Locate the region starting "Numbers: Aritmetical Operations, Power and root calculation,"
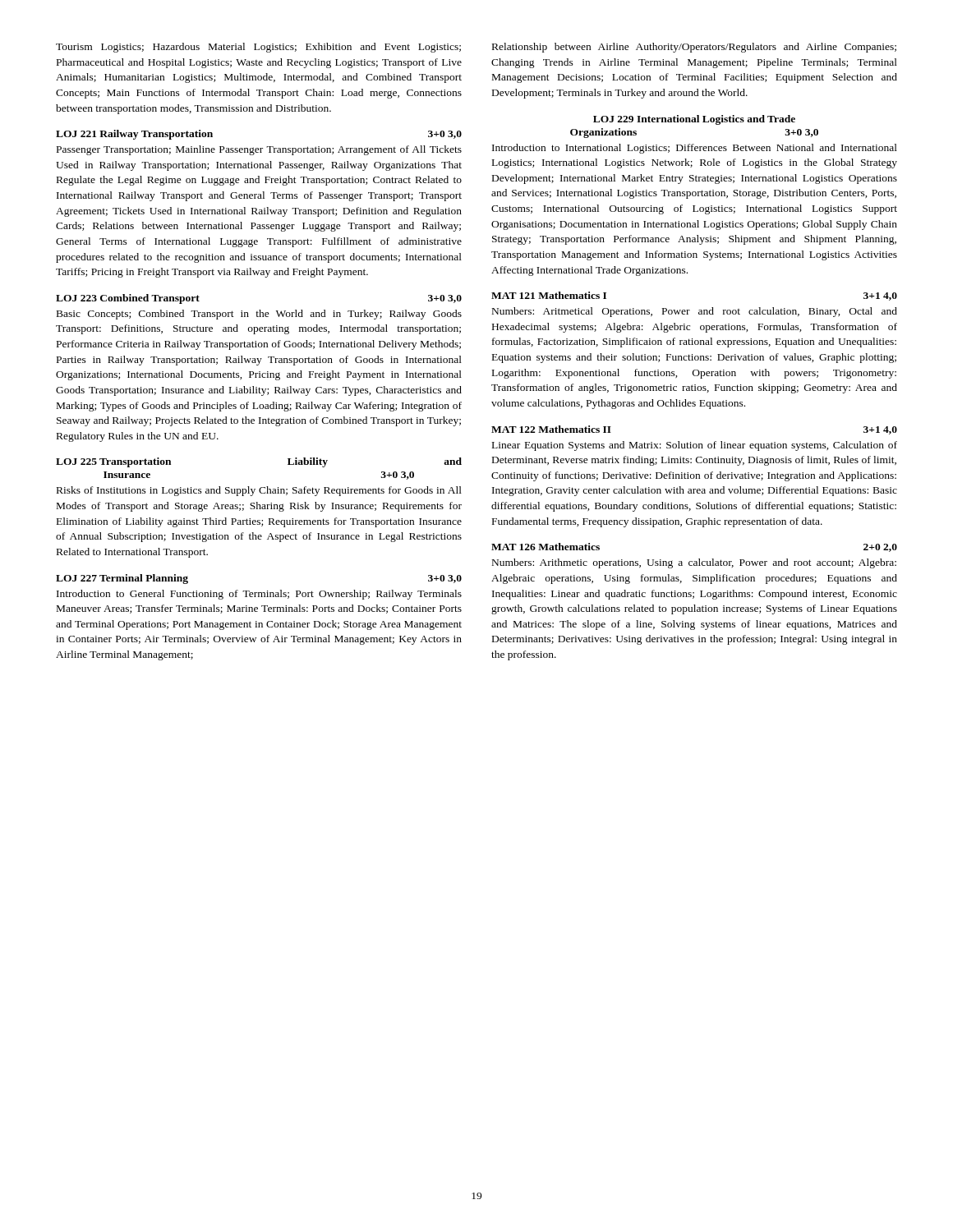Image resolution: width=953 pixels, height=1232 pixels. click(694, 358)
